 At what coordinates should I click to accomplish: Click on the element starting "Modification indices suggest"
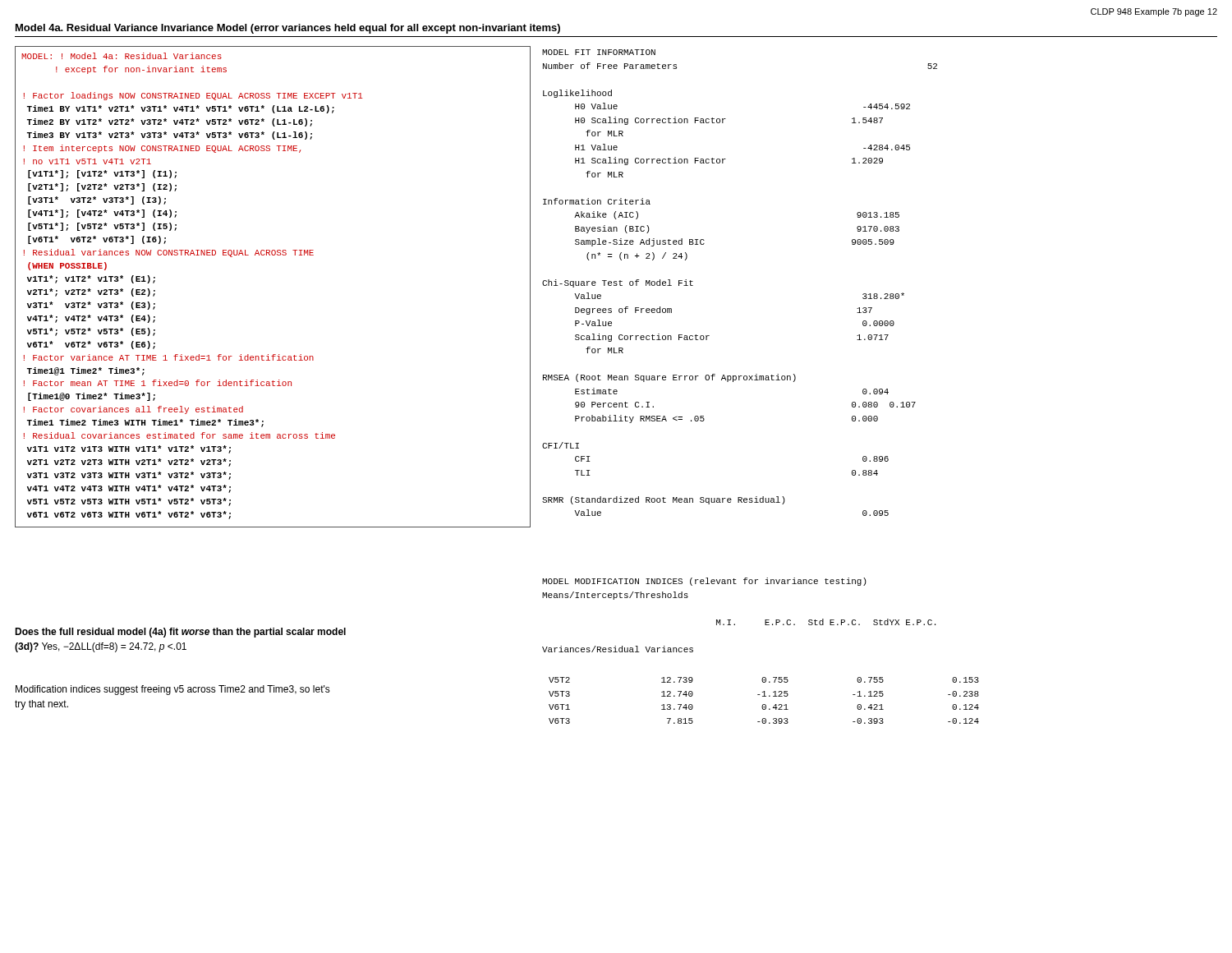click(172, 697)
